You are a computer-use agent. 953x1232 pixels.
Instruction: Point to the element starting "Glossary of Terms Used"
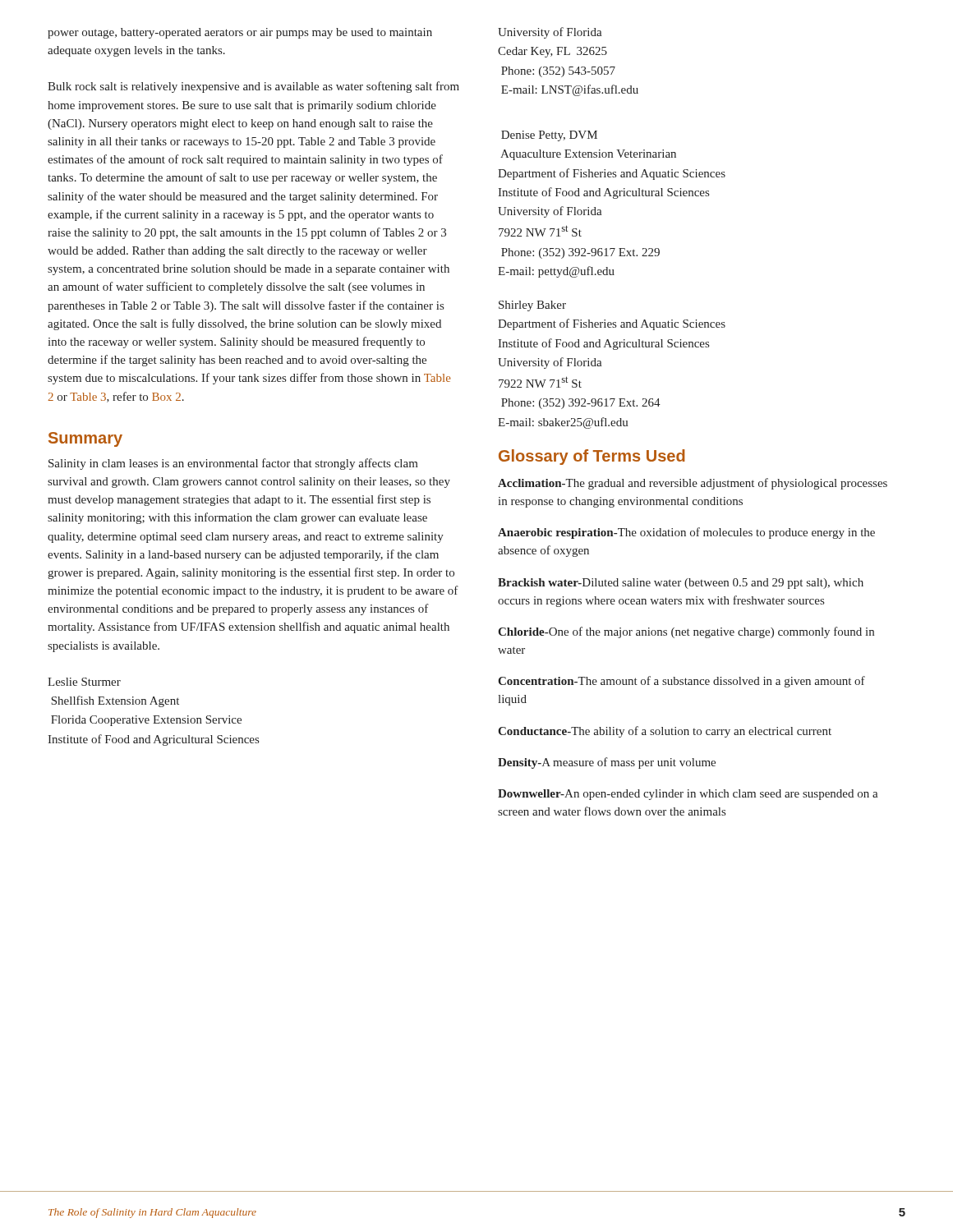pyautogui.click(x=592, y=456)
